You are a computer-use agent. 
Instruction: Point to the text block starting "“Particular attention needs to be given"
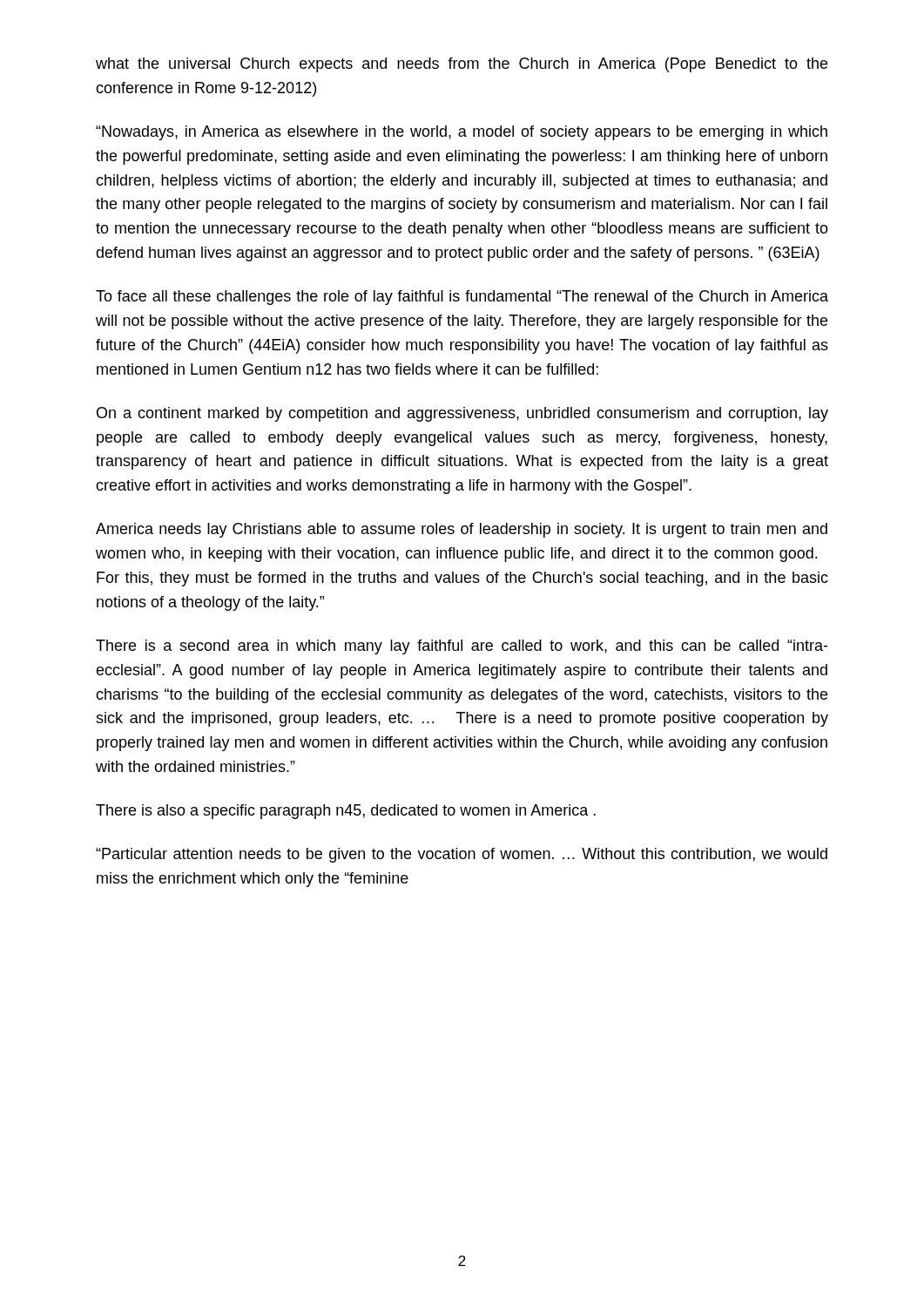pyautogui.click(x=462, y=866)
